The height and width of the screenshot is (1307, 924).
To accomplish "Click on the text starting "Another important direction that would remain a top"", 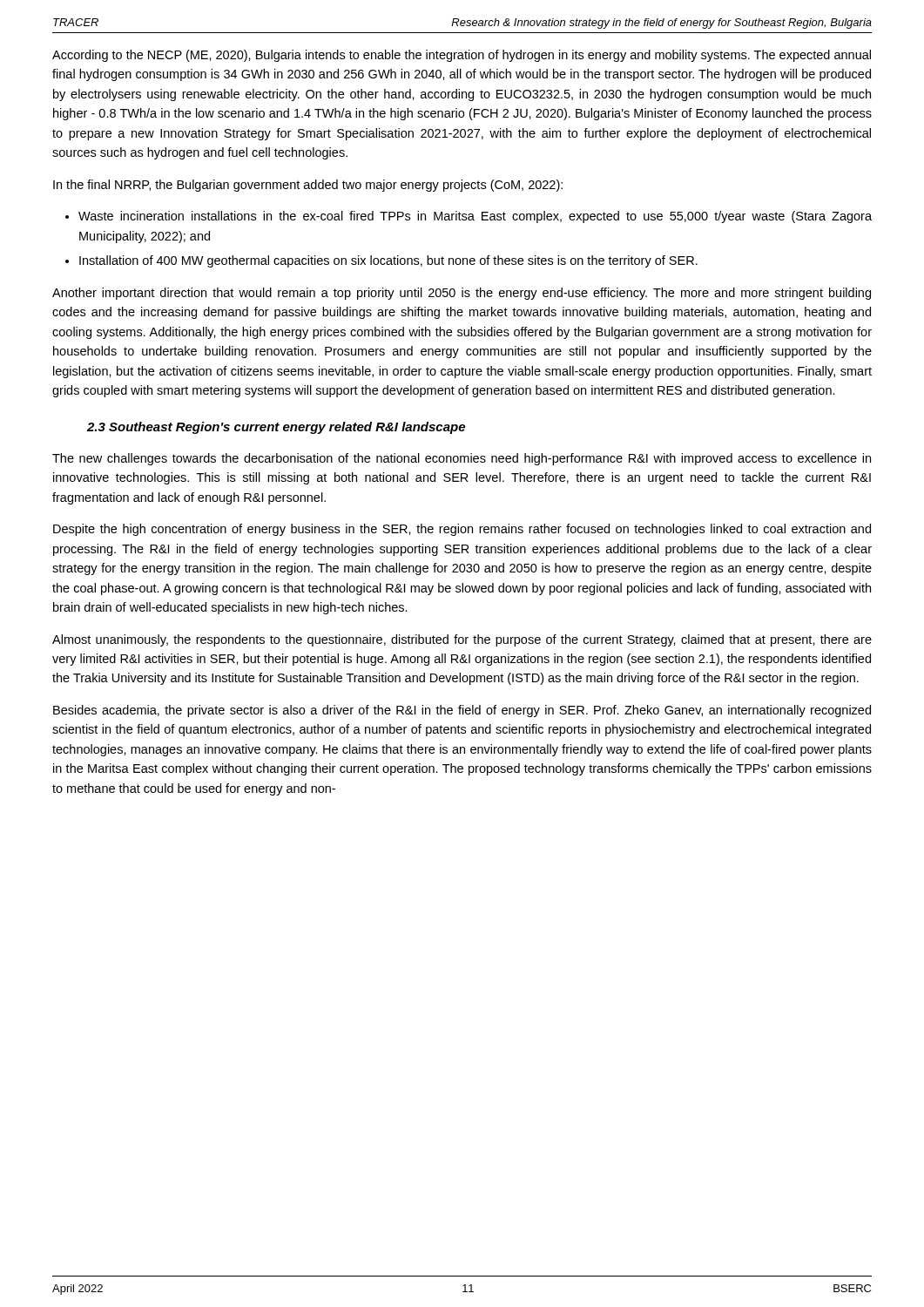I will tap(462, 342).
